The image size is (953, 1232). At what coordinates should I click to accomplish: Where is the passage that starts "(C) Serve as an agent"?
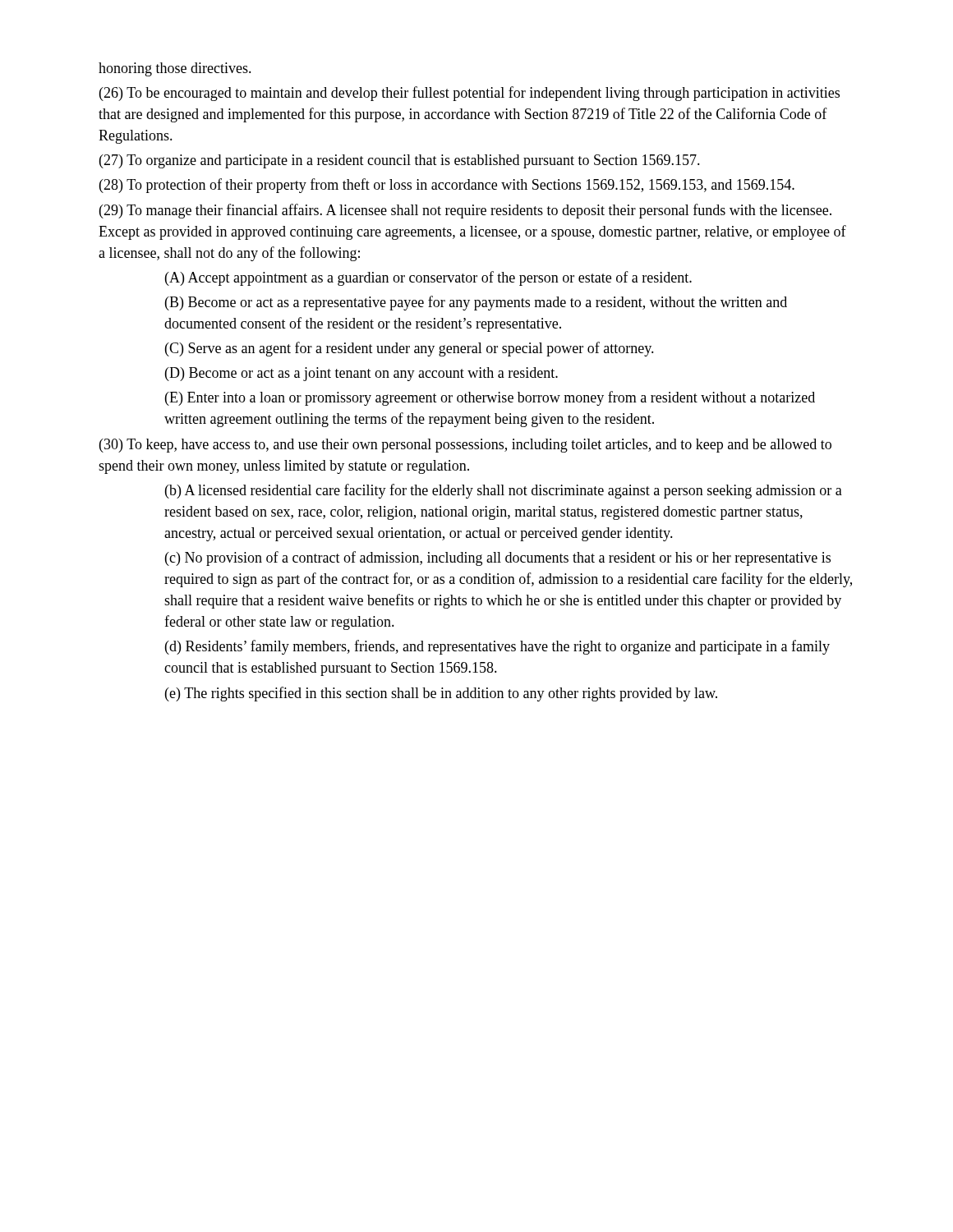coord(409,348)
